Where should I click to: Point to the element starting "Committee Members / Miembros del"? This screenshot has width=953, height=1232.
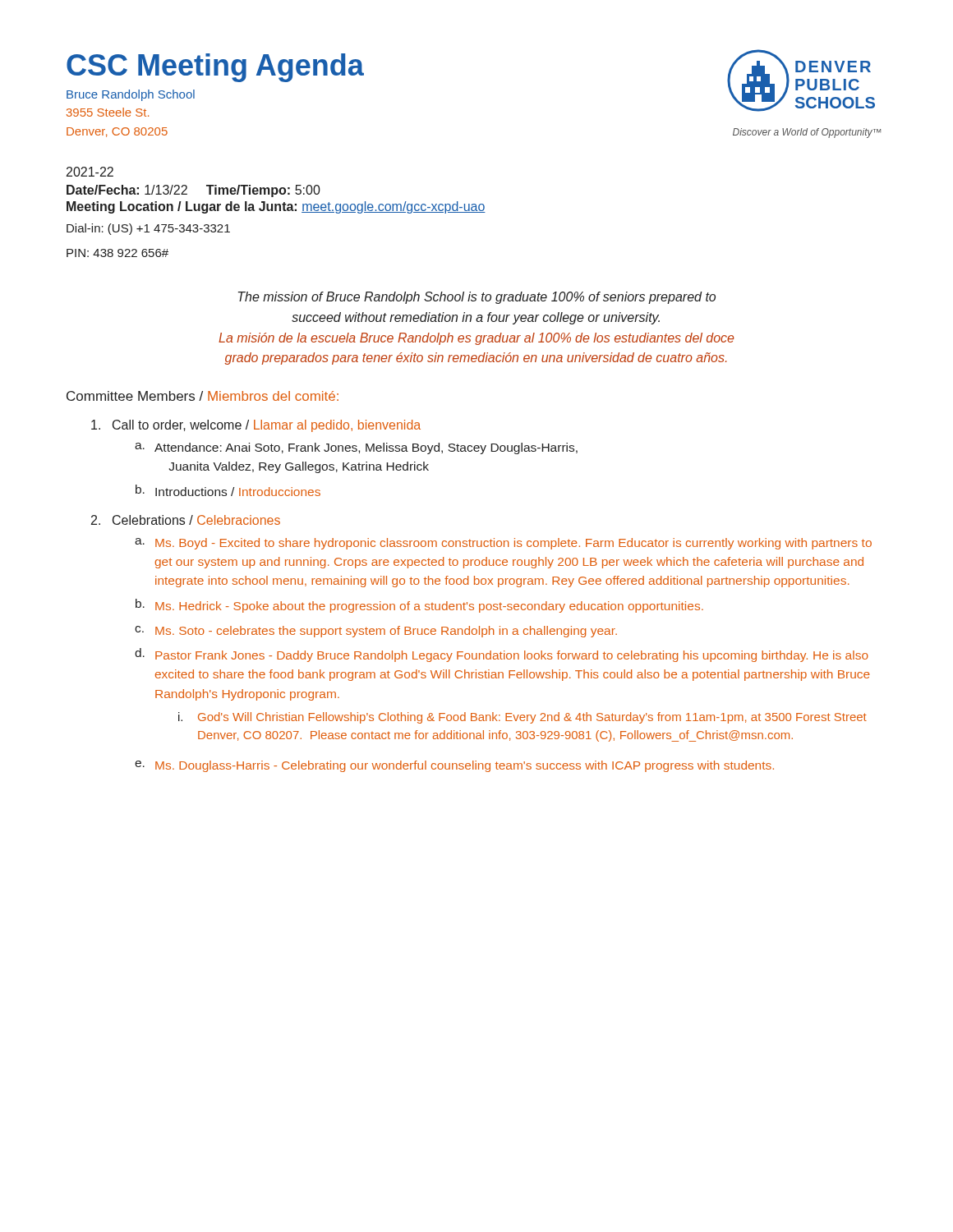tap(203, 397)
